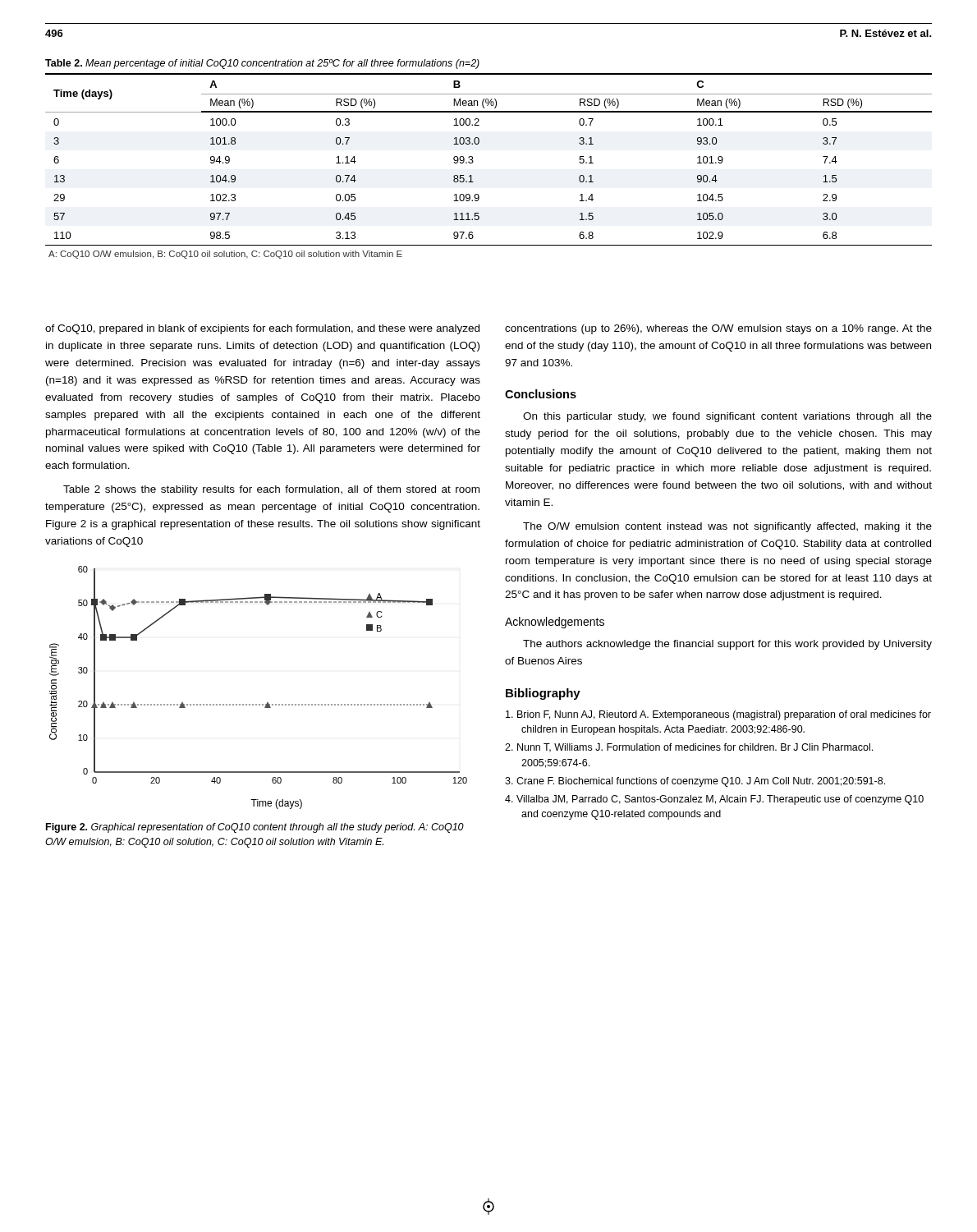Screen dimensions: 1232x977
Task: Click on the text block starting "Brion F, Nunn AJ, Rieutord A. Extemporaneous (magistral)"
Action: pyautogui.click(x=718, y=722)
